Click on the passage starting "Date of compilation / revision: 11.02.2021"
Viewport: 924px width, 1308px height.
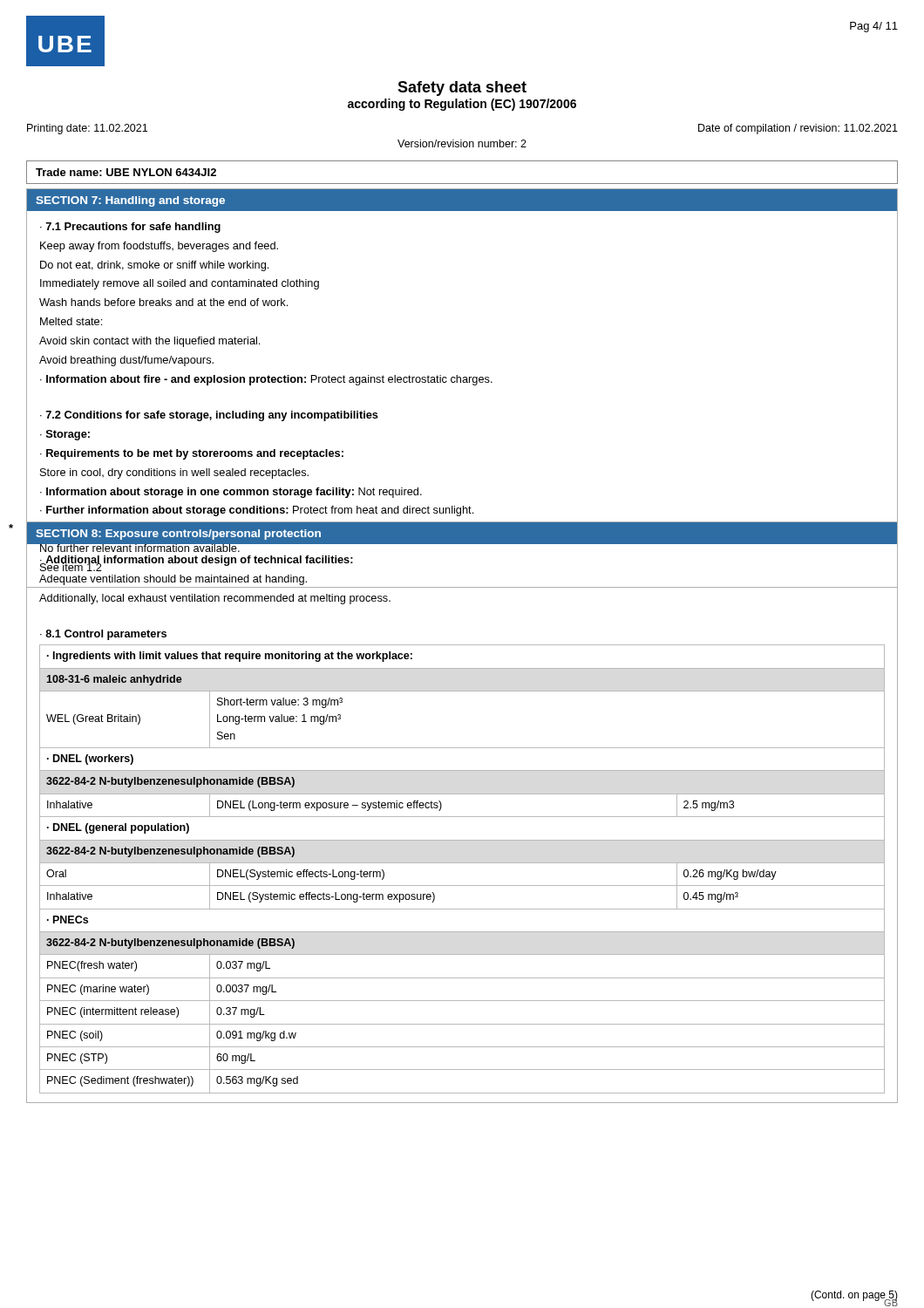pos(798,128)
